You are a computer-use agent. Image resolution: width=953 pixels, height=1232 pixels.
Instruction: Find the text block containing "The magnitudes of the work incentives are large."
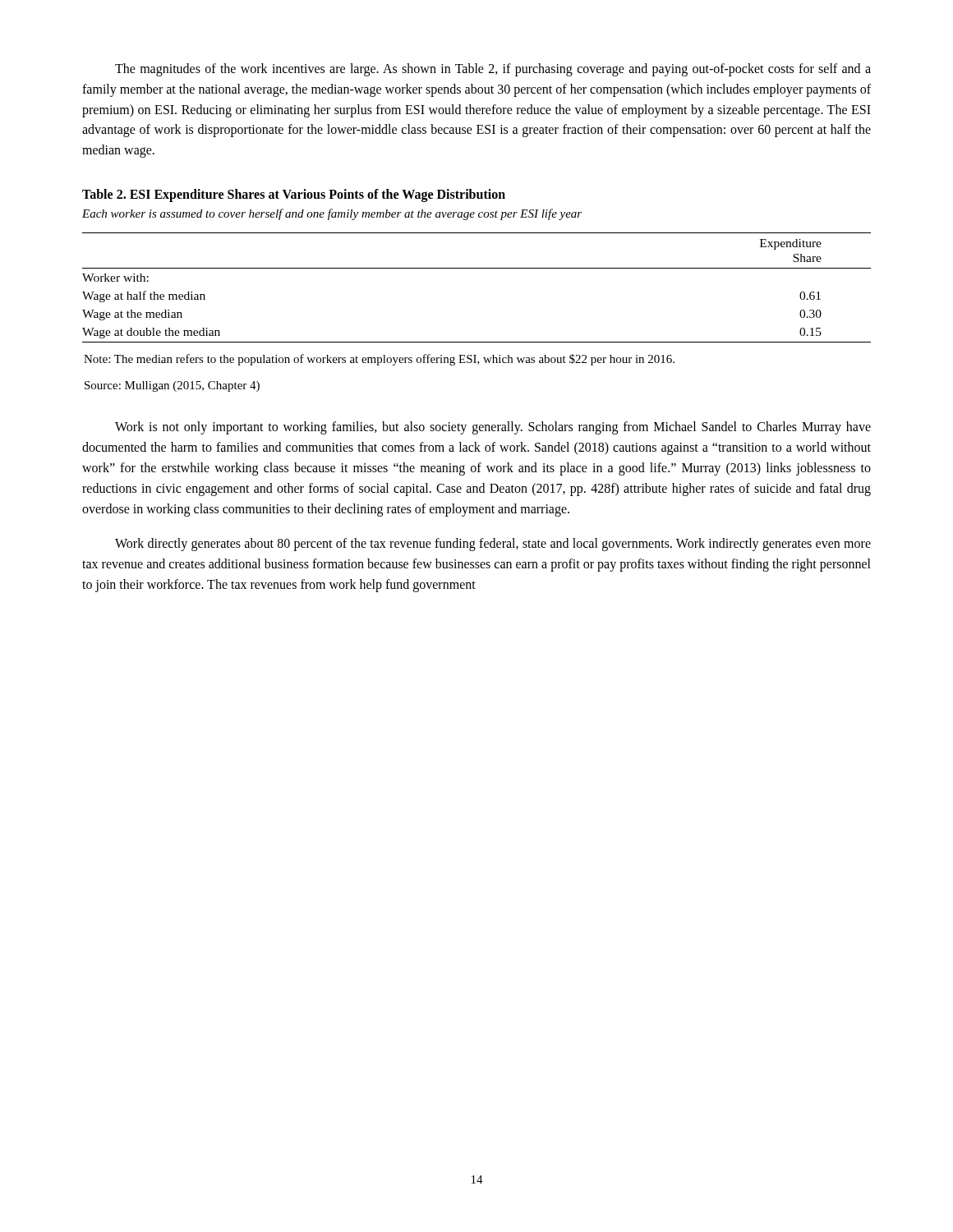click(x=476, y=110)
